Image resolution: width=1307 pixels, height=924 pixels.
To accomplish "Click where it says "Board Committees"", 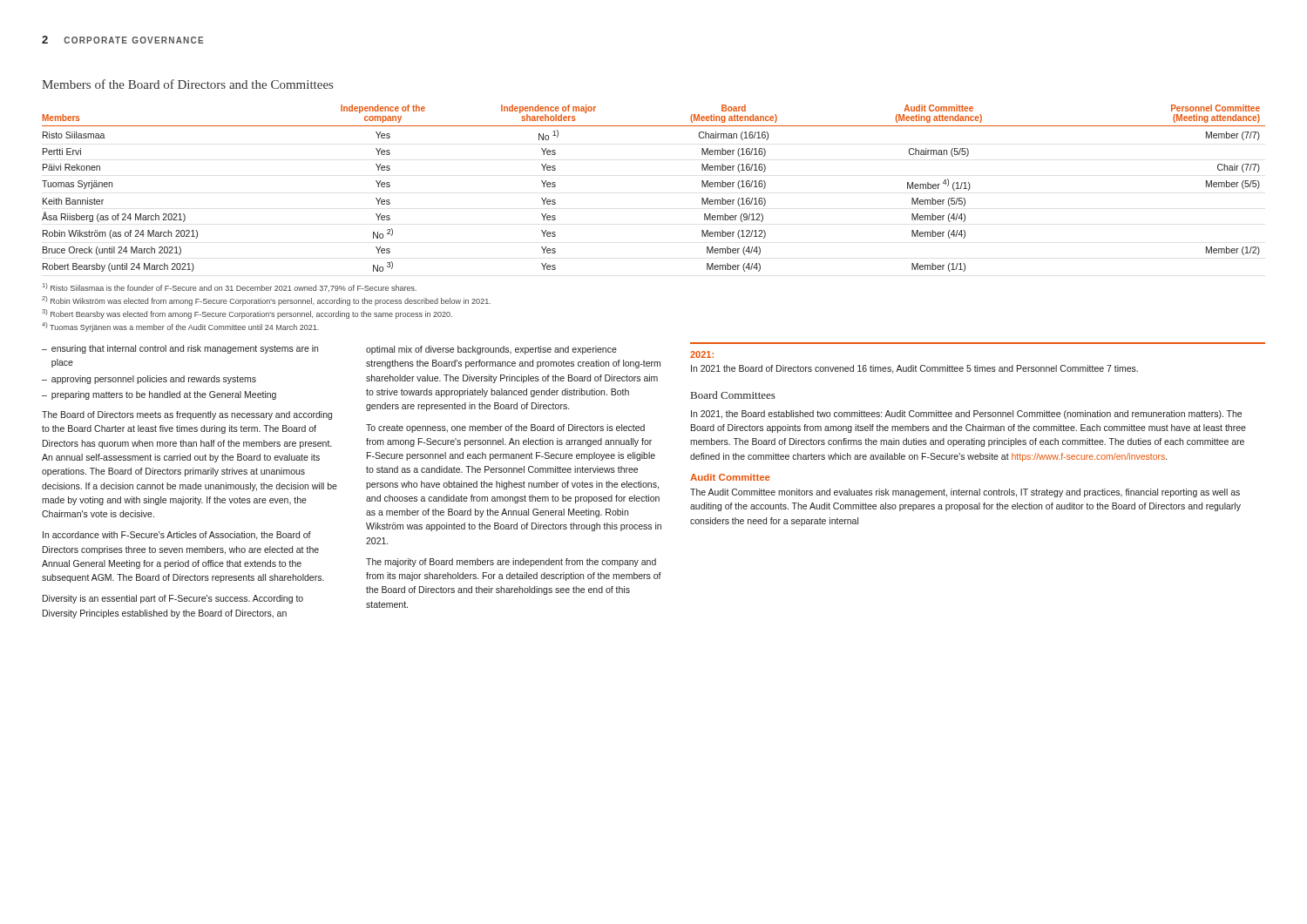I will 733,395.
